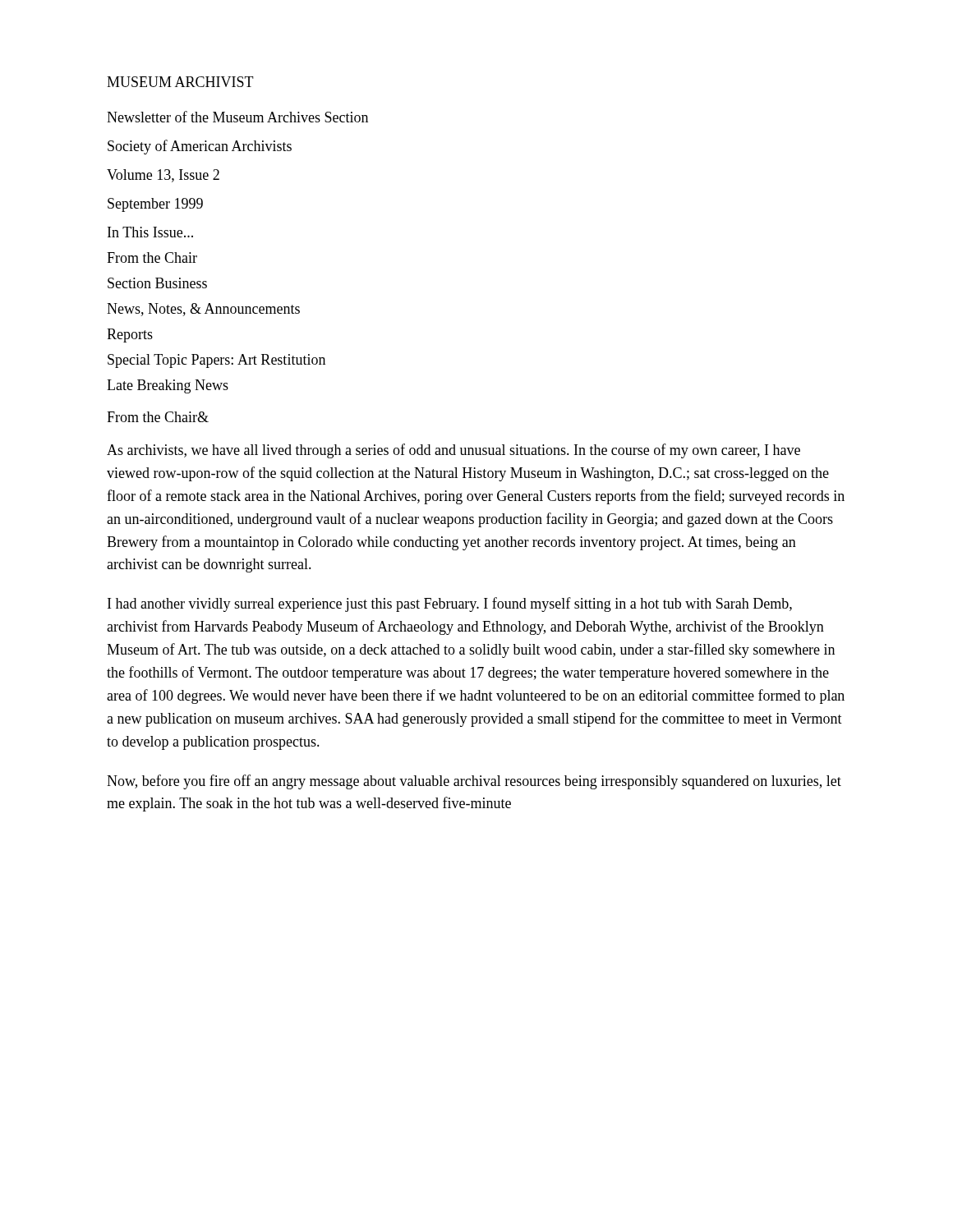
Task: Locate the element starting "In This Issue..."
Action: pyautogui.click(x=150, y=232)
